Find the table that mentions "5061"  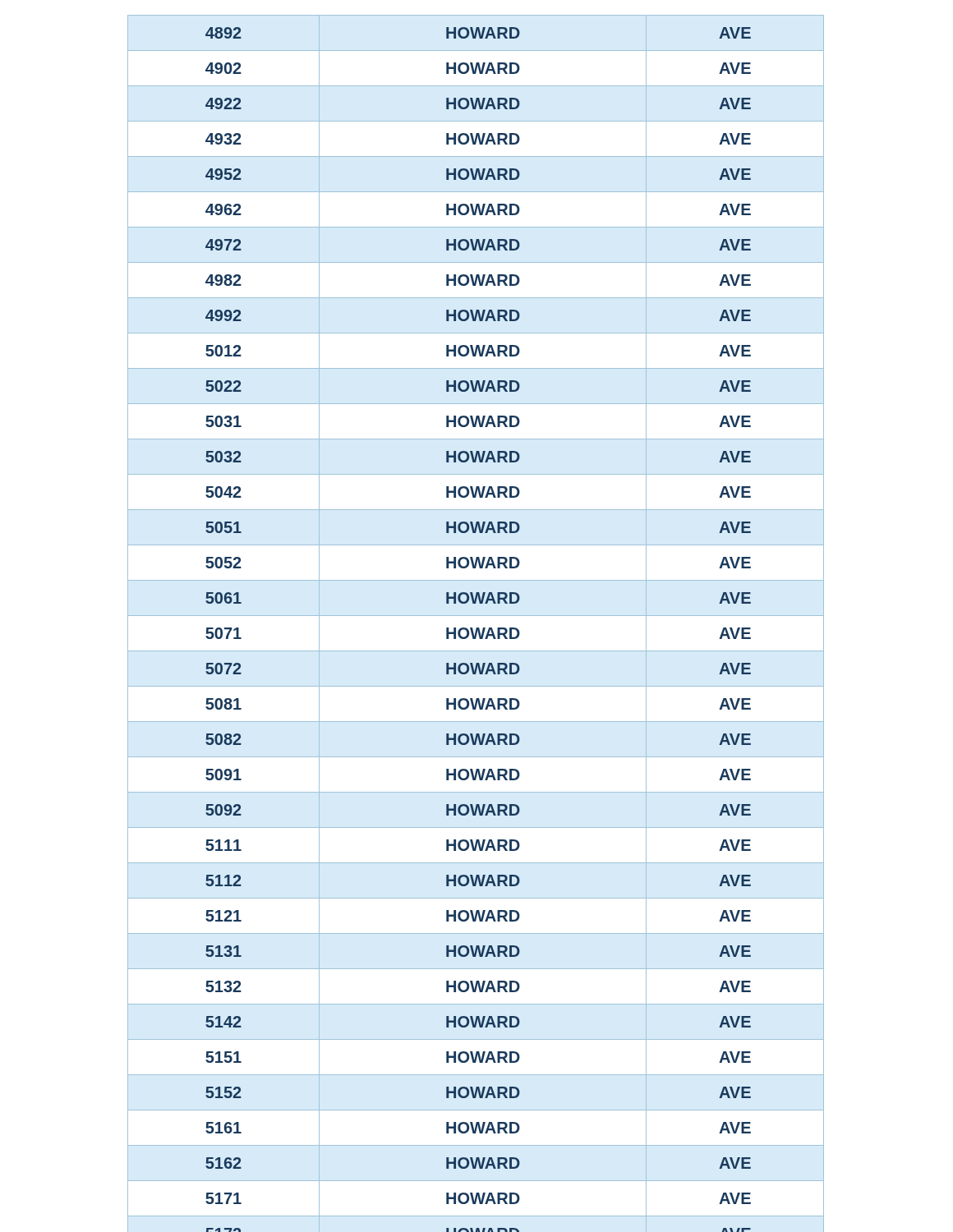point(476,623)
